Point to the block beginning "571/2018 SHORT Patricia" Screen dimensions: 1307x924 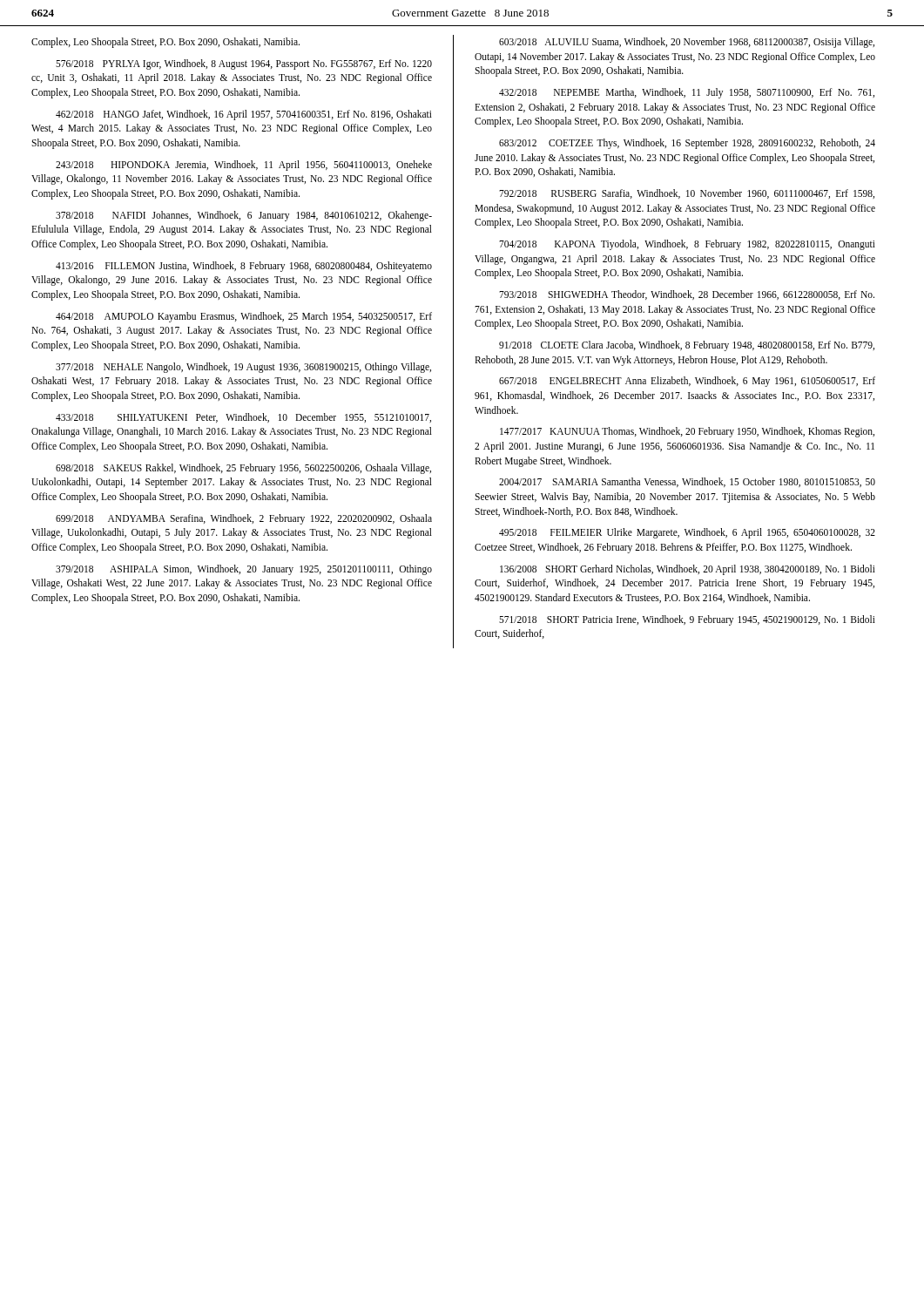click(x=675, y=627)
